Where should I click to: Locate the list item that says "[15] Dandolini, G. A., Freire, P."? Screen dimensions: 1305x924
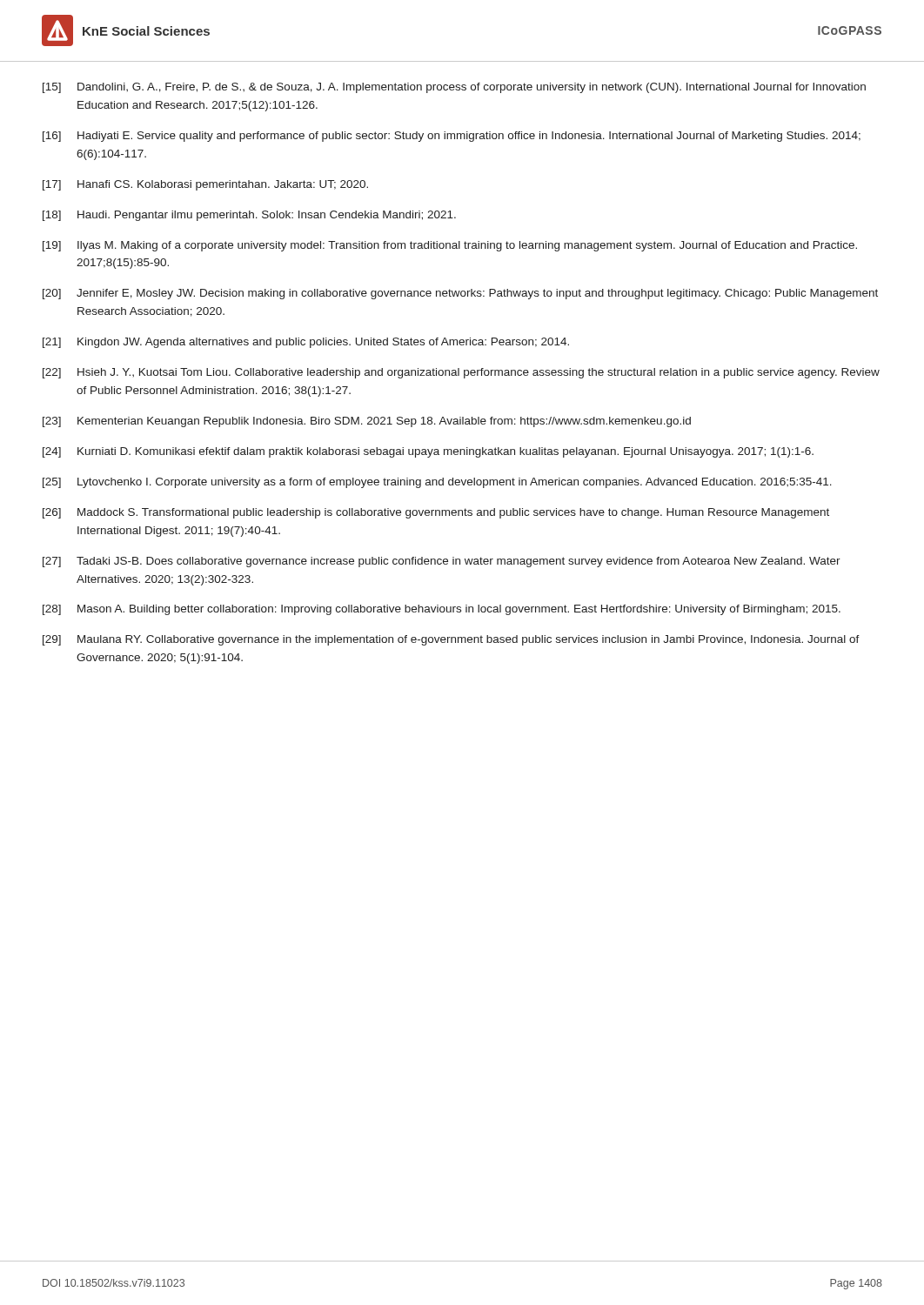(x=462, y=97)
